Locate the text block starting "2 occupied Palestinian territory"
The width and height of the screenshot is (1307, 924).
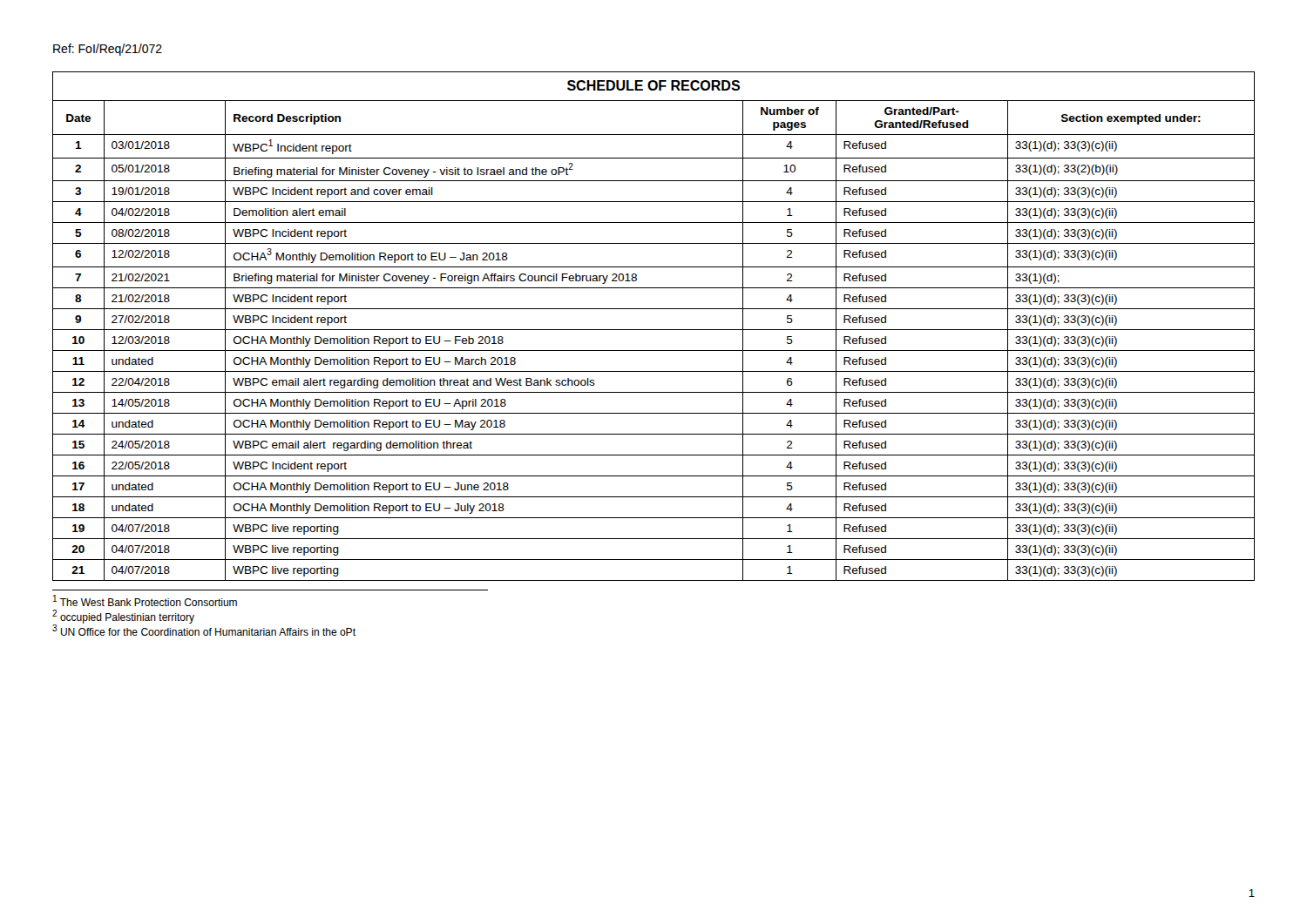(123, 616)
